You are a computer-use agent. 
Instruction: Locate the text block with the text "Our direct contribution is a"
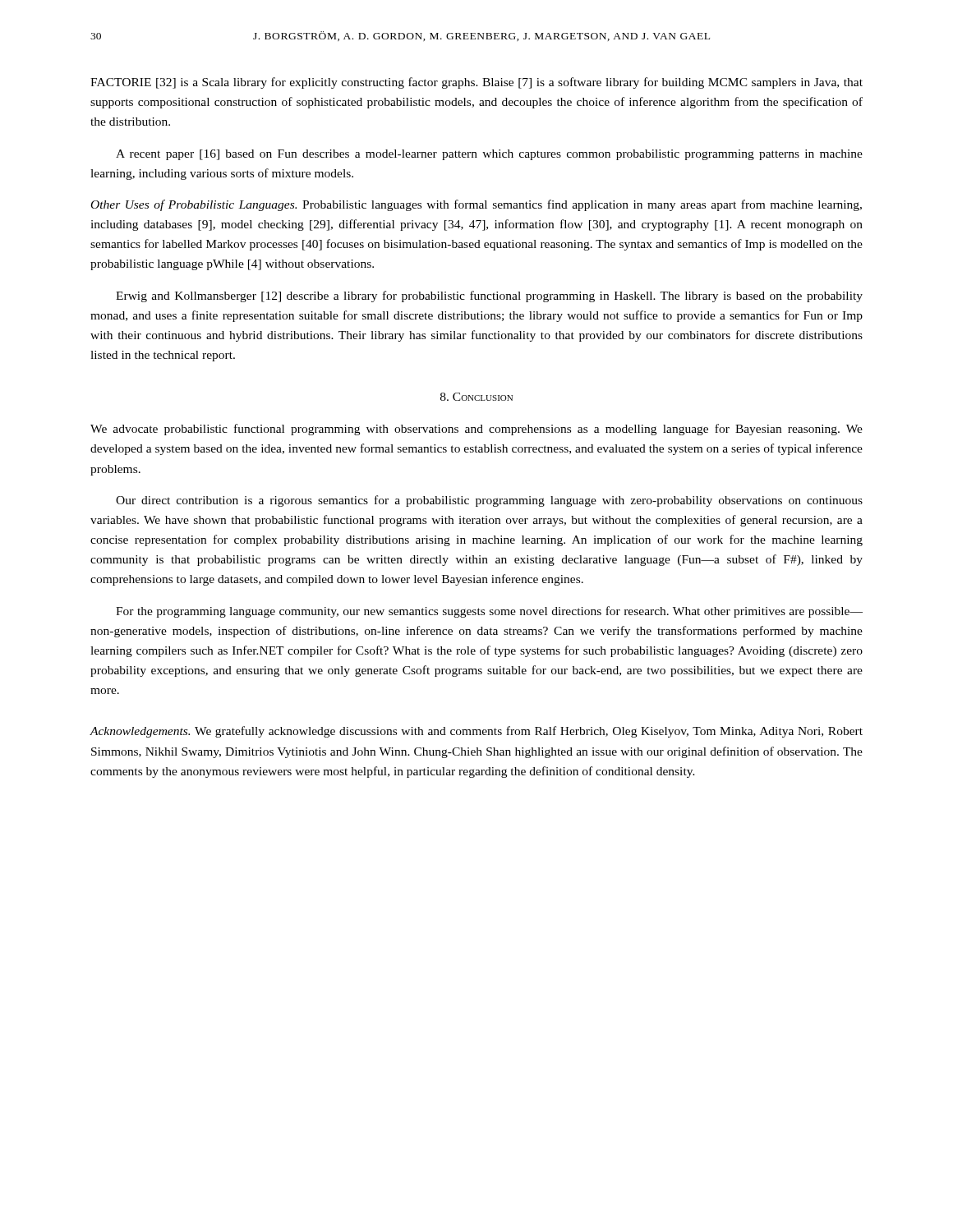pyautogui.click(x=476, y=540)
